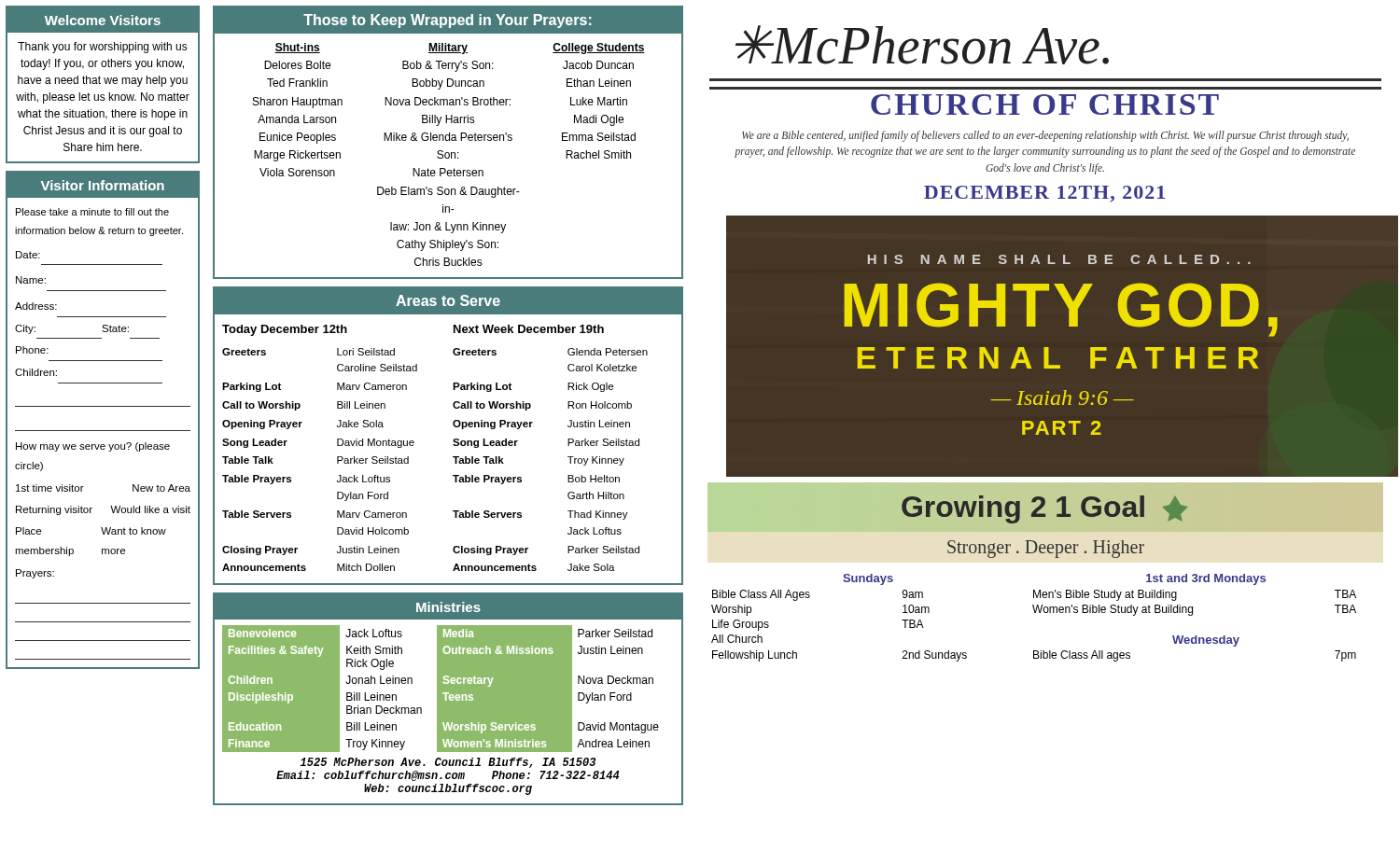Click on the title with the text "Growing 2 1 Goal"
This screenshot has width=1400, height=850.
click(x=1045, y=507)
